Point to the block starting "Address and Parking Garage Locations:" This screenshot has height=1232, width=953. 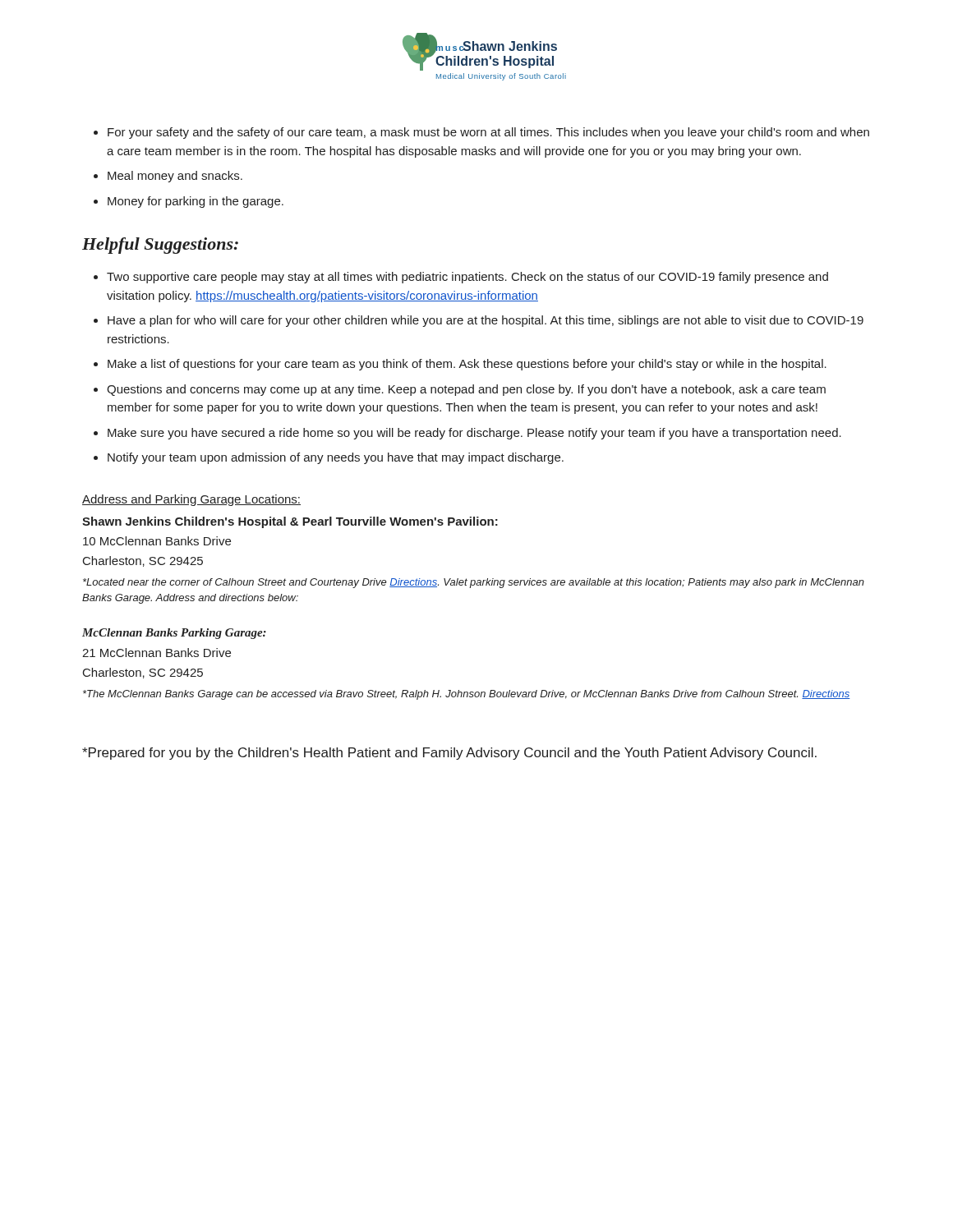(191, 499)
